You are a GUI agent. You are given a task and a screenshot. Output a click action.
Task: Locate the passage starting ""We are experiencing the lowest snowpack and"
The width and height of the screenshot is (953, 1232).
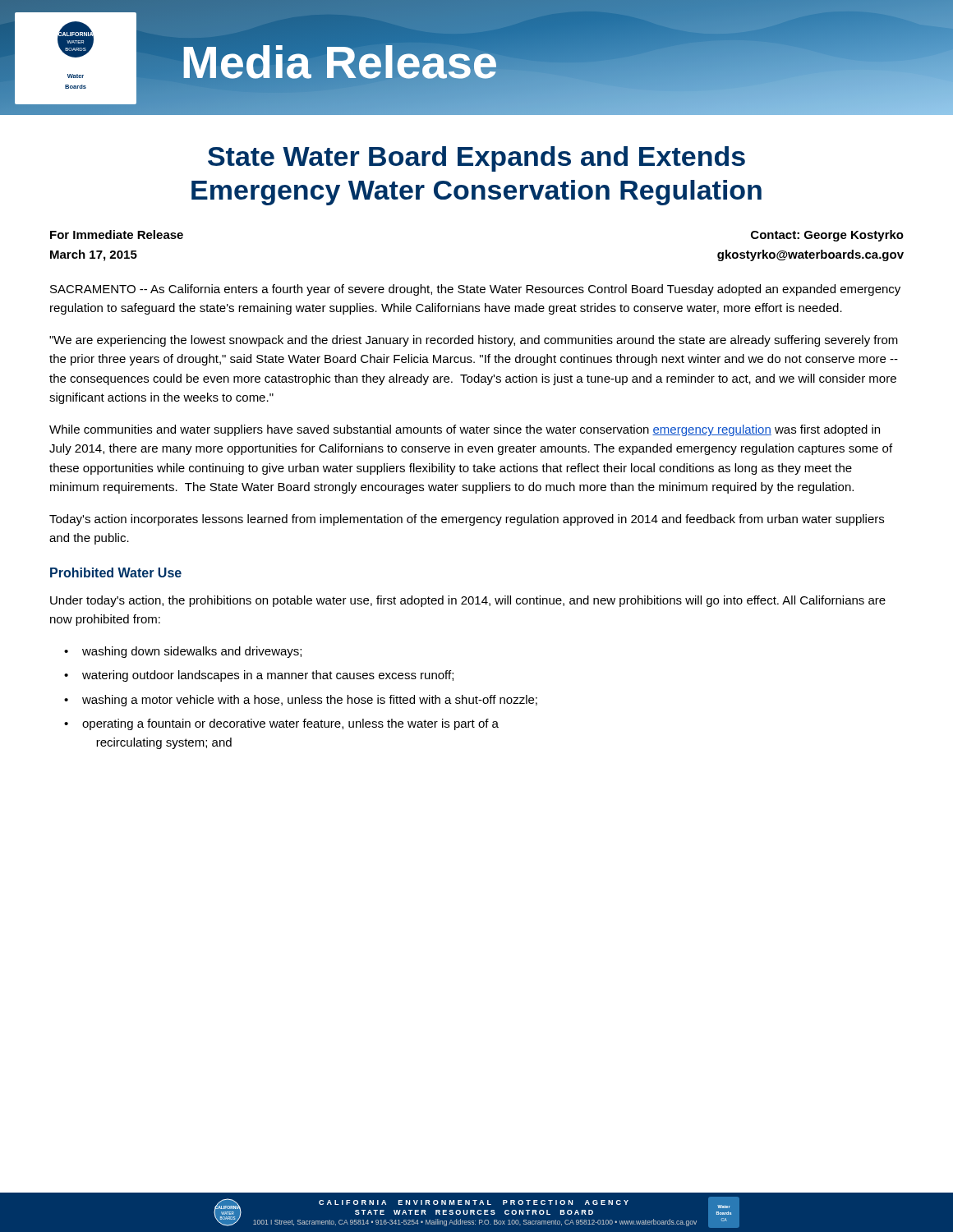474,368
